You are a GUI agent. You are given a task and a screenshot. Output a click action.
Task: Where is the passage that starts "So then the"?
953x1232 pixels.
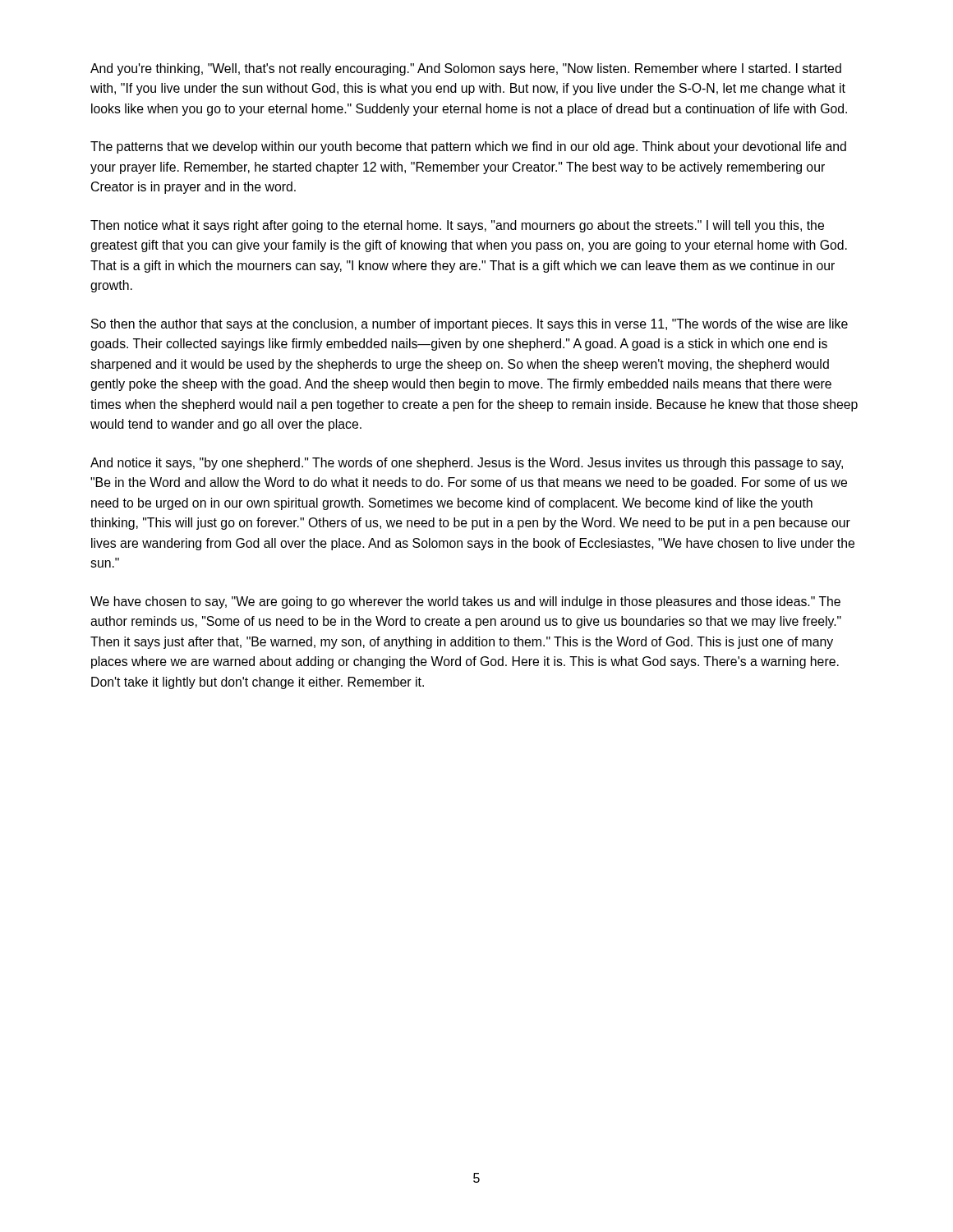(x=474, y=374)
